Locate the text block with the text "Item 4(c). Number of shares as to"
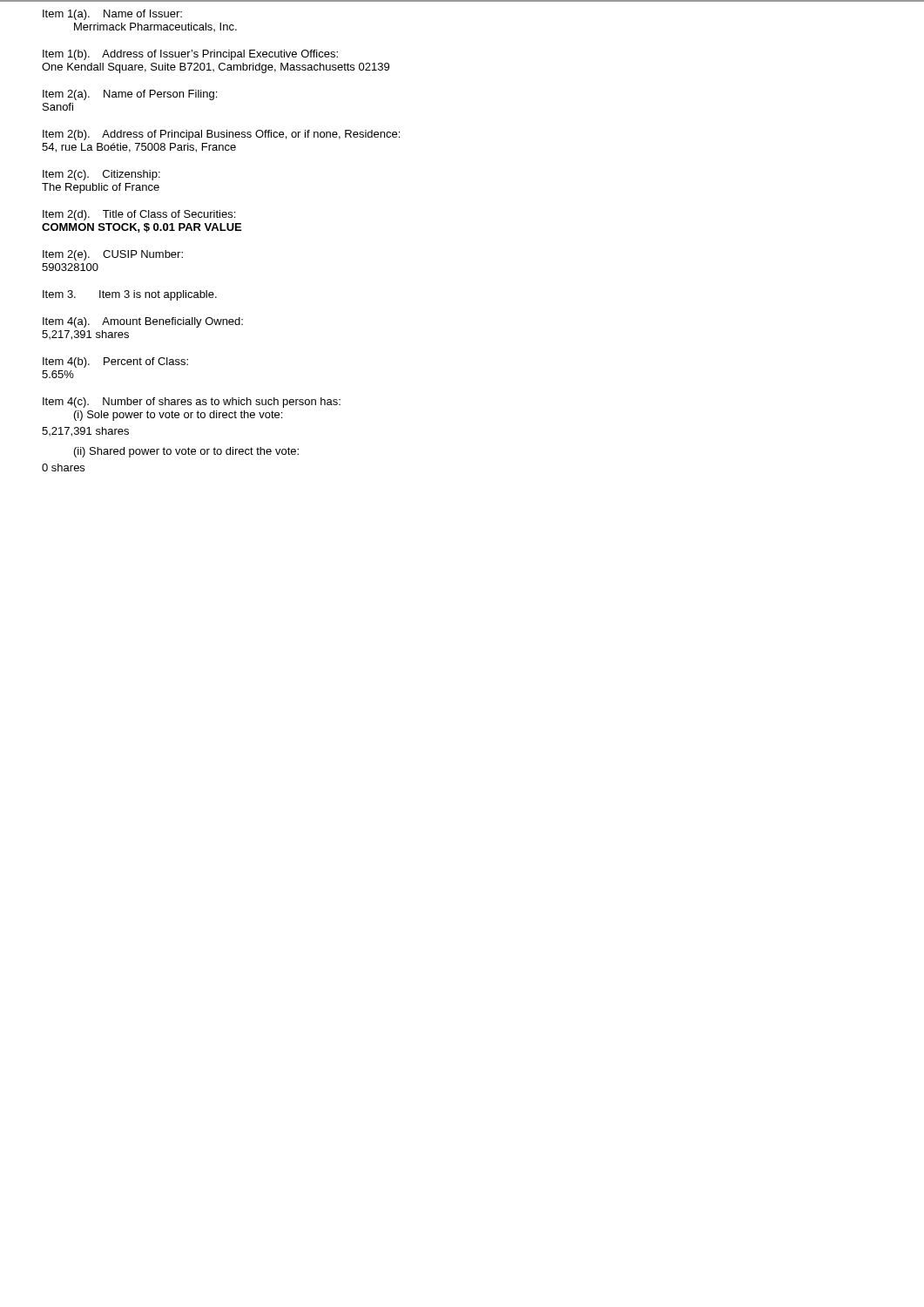 [x=192, y=403]
